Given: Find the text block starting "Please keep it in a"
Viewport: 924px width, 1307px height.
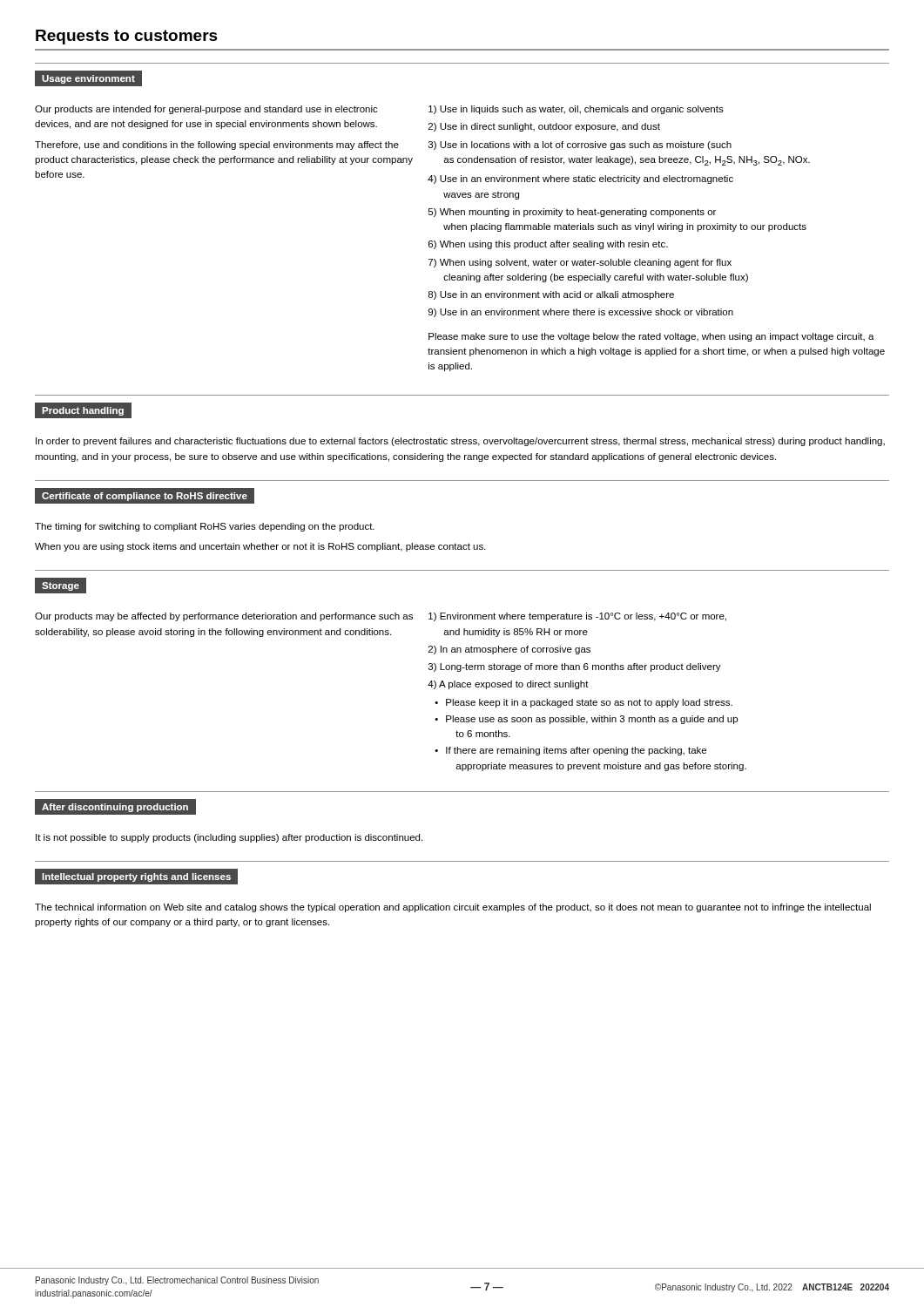Looking at the screenshot, I should pyautogui.click(x=589, y=702).
